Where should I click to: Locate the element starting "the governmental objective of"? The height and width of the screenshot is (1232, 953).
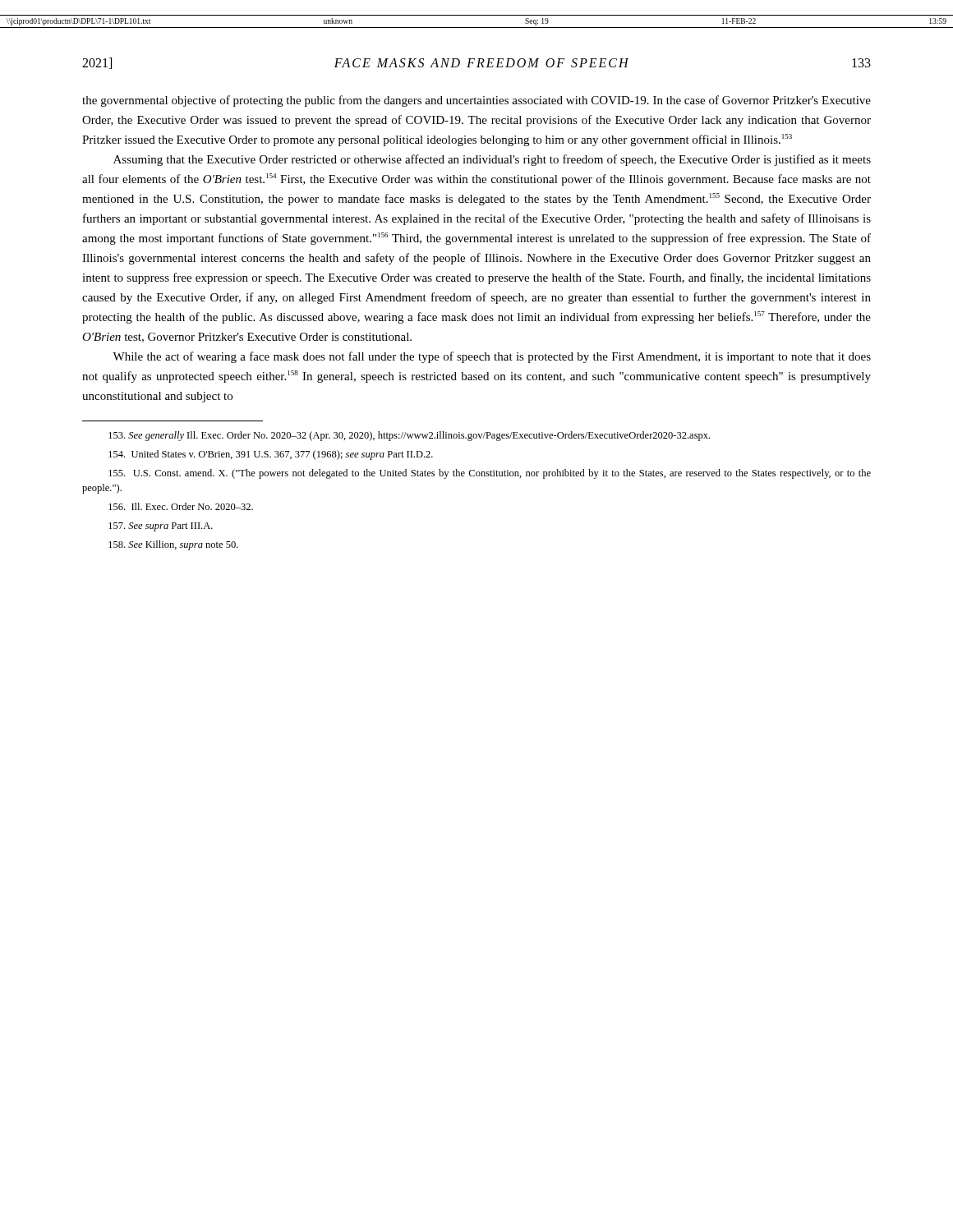coord(476,248)
